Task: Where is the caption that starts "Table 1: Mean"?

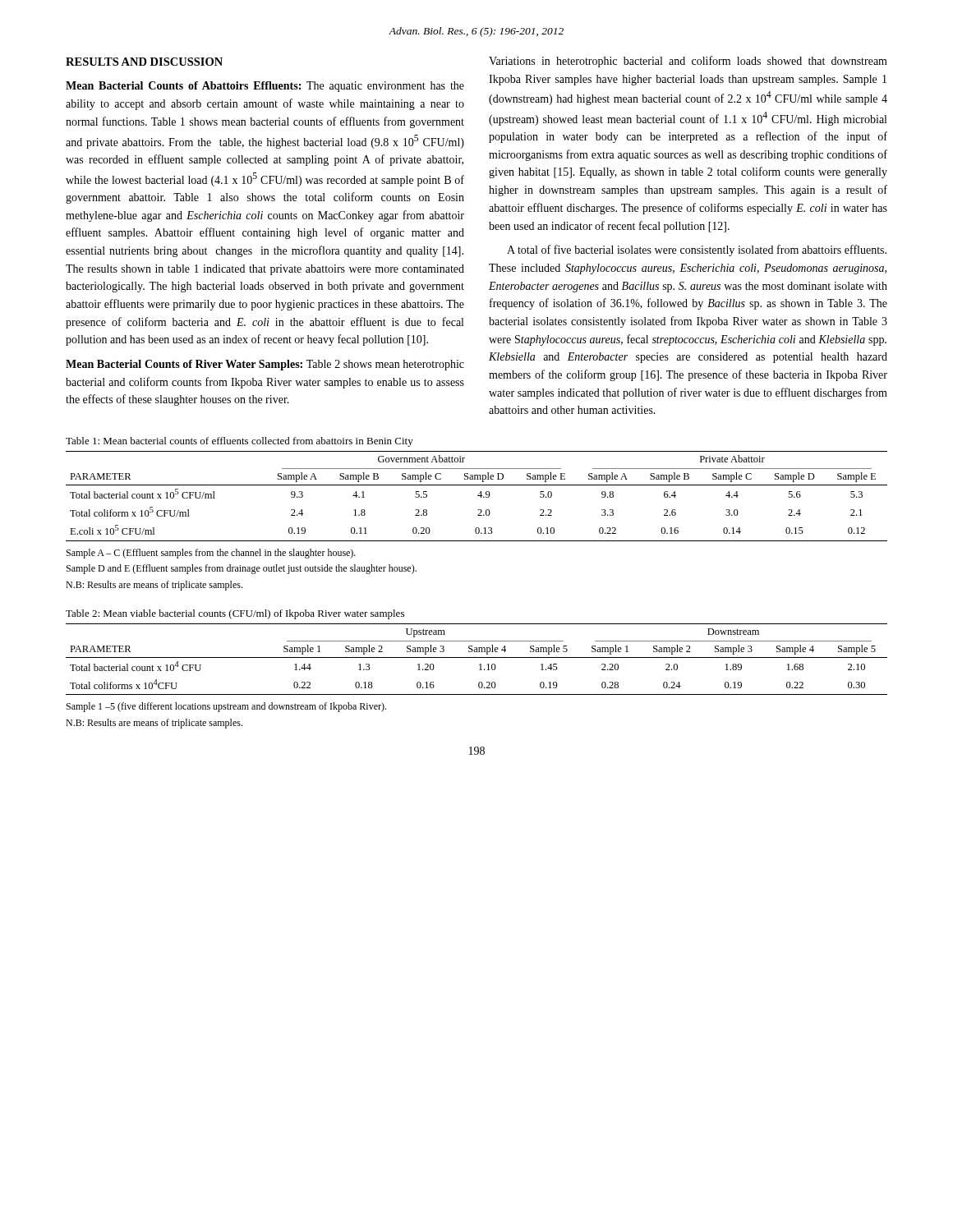Action: point(239,441)
